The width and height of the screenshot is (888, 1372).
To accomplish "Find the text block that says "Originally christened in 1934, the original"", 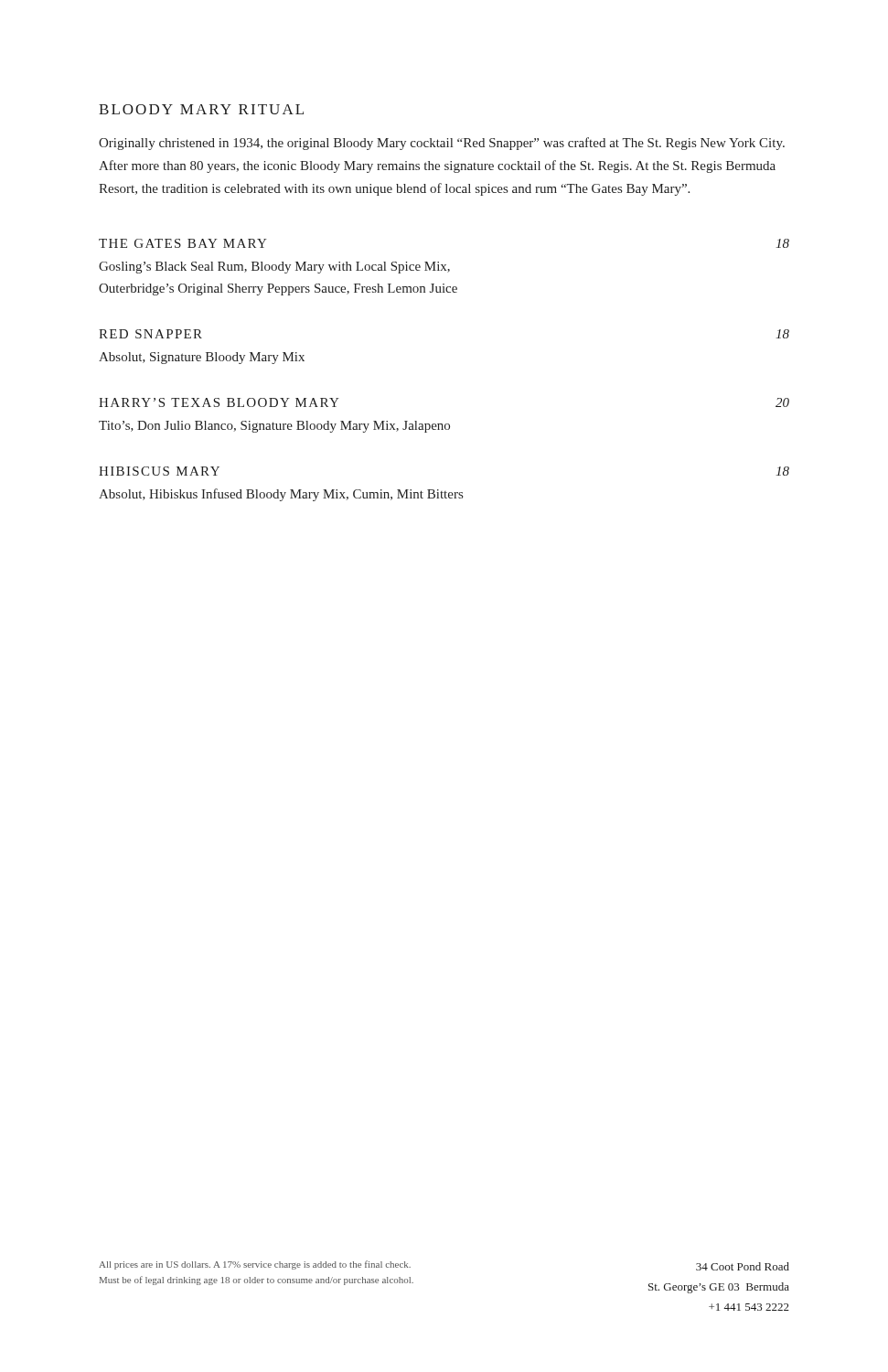I will 444,166.
